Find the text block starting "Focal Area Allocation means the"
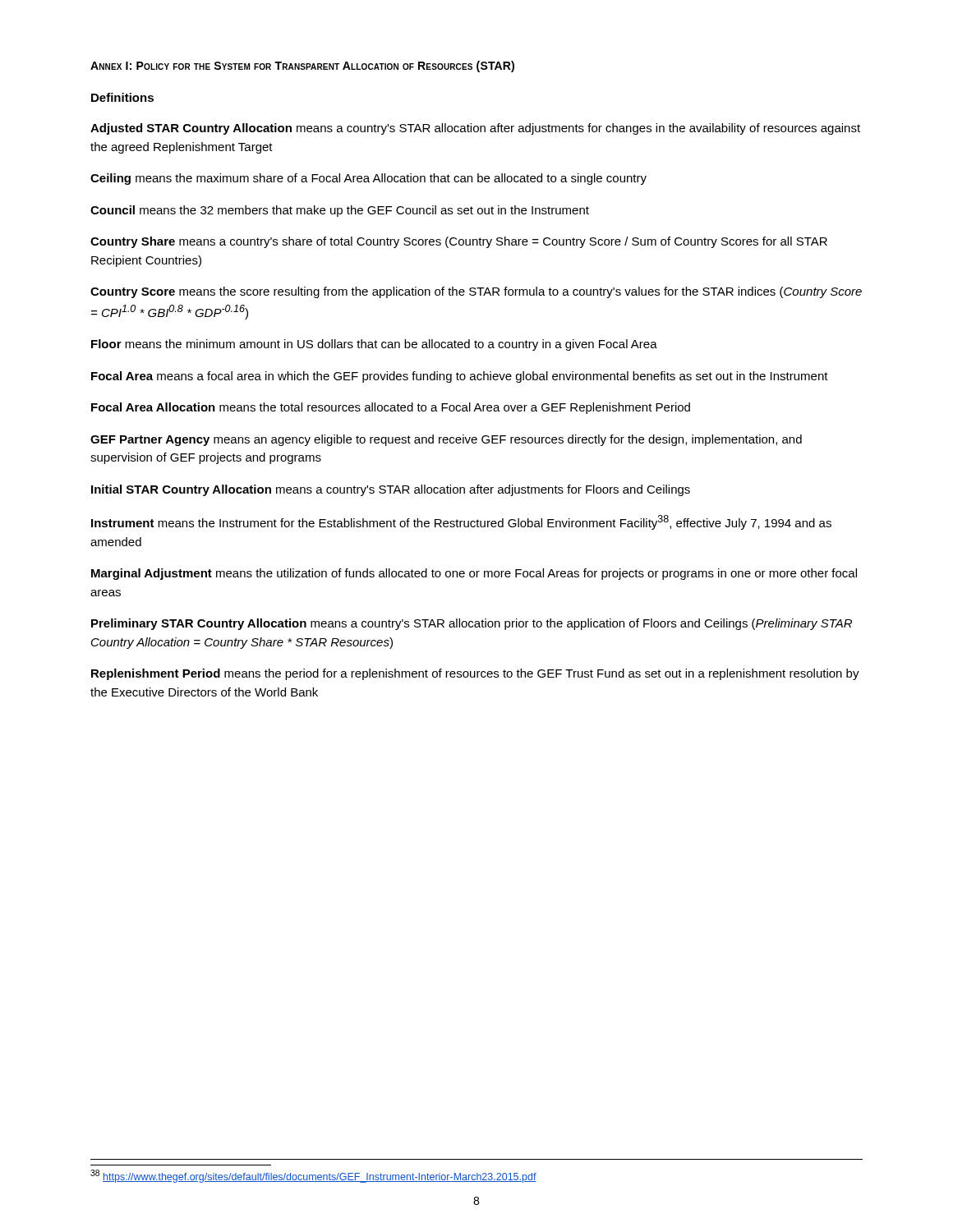 coord(391,407)
